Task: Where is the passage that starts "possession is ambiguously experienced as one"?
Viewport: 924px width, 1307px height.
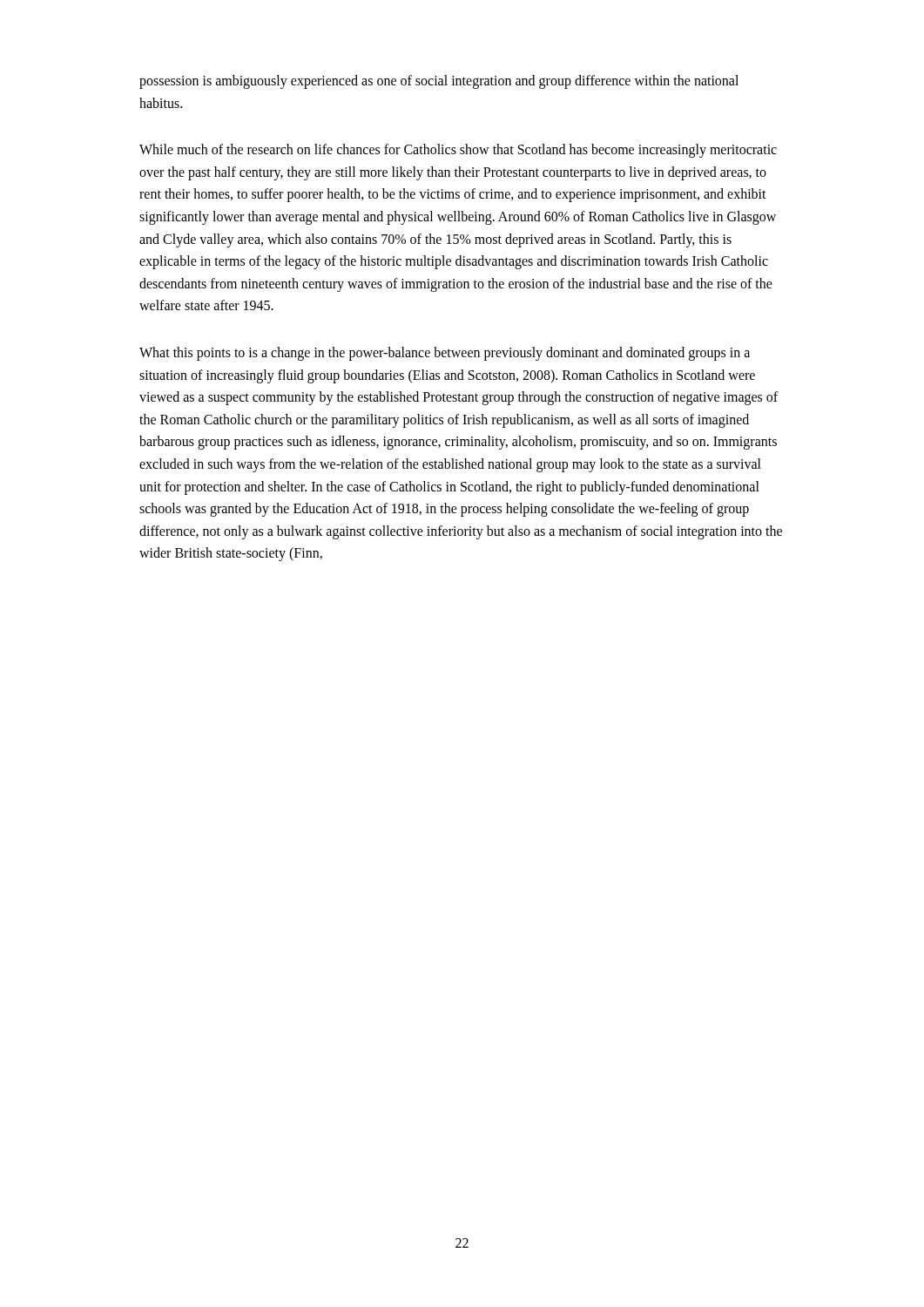Action: (x=439, y=92)
